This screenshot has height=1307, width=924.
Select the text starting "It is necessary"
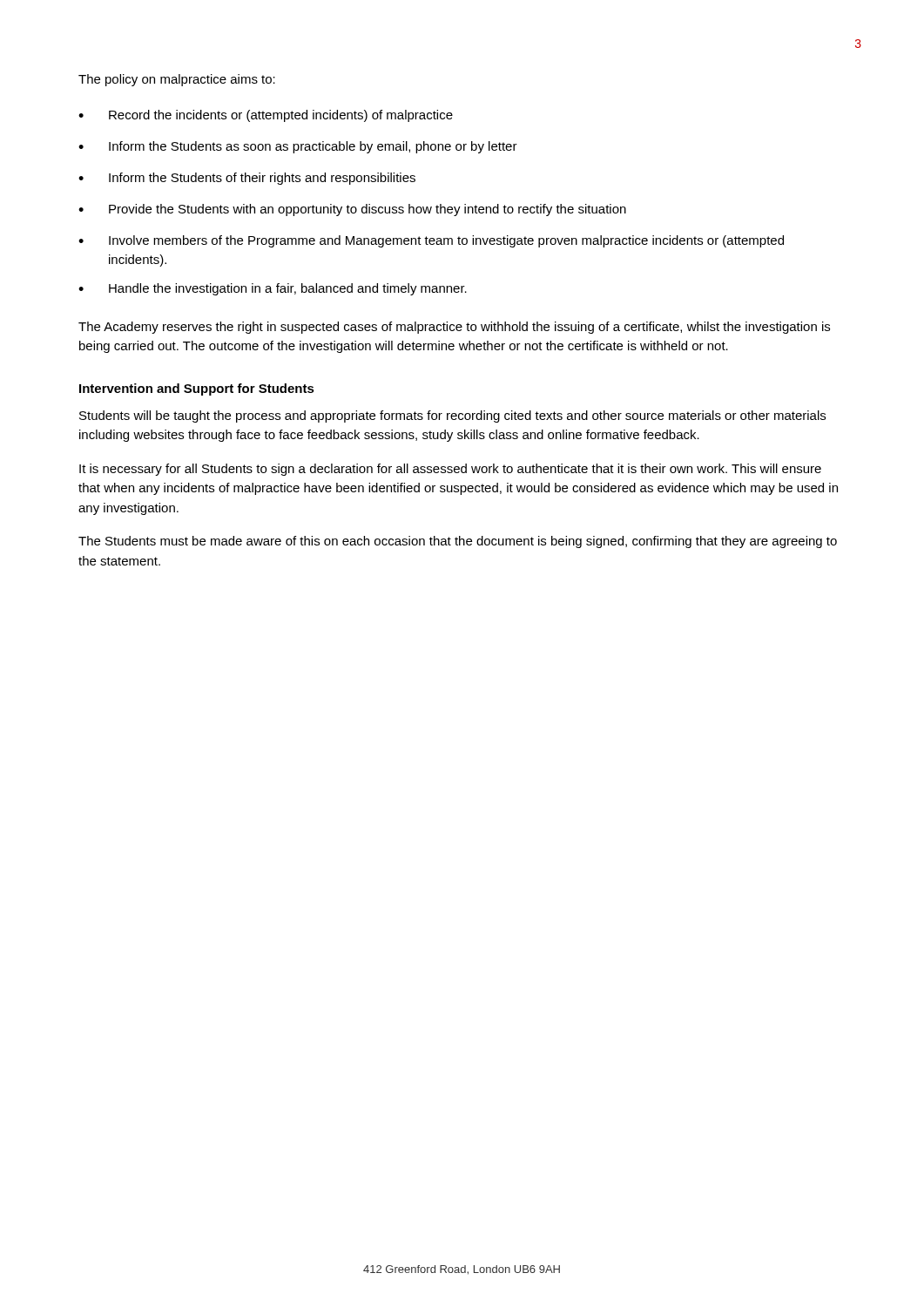(459, 488)
